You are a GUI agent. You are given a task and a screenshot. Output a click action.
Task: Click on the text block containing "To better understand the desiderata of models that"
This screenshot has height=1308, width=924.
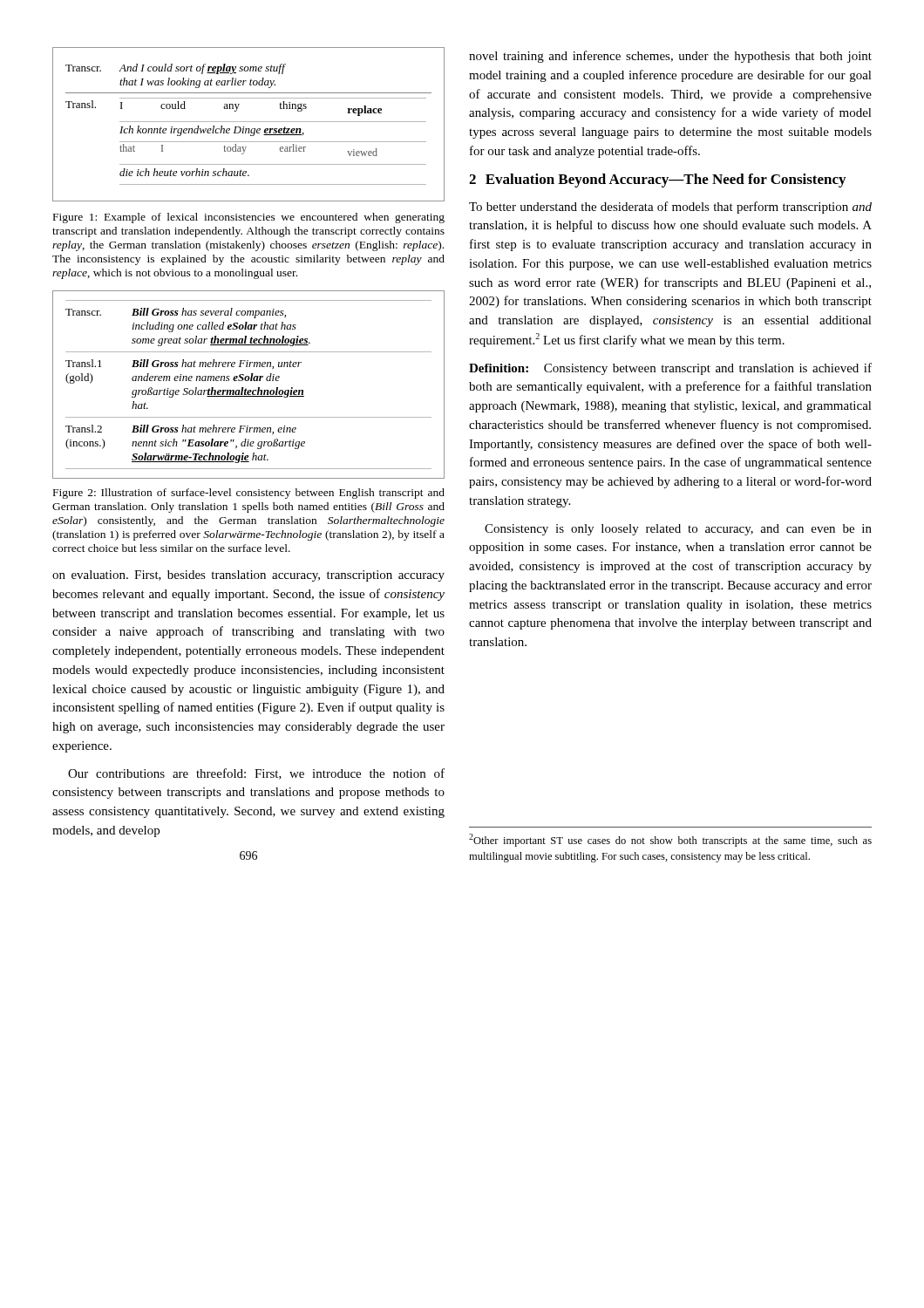click(x=670, y=273)
